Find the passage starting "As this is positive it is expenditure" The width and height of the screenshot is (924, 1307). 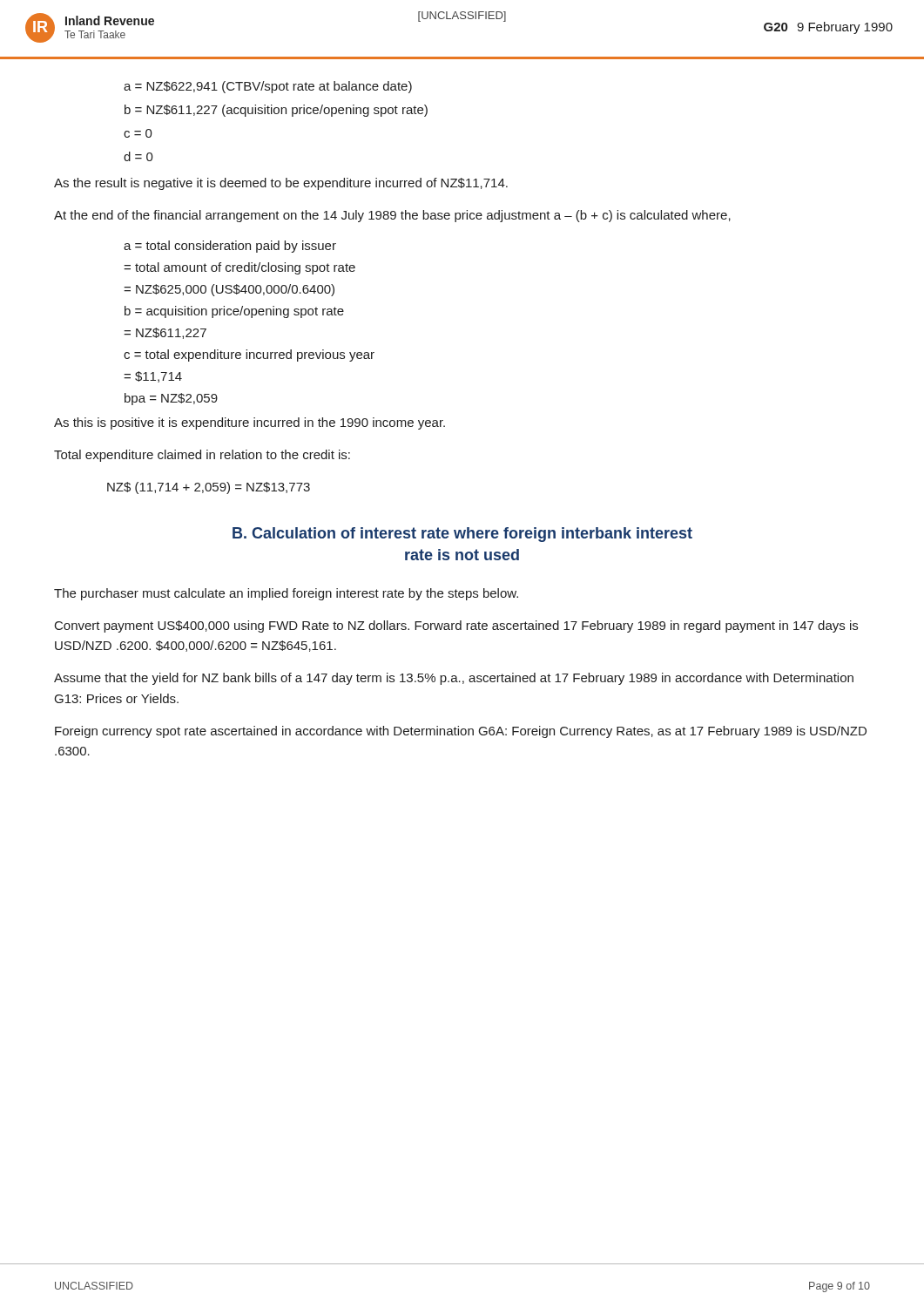point(250,422)
